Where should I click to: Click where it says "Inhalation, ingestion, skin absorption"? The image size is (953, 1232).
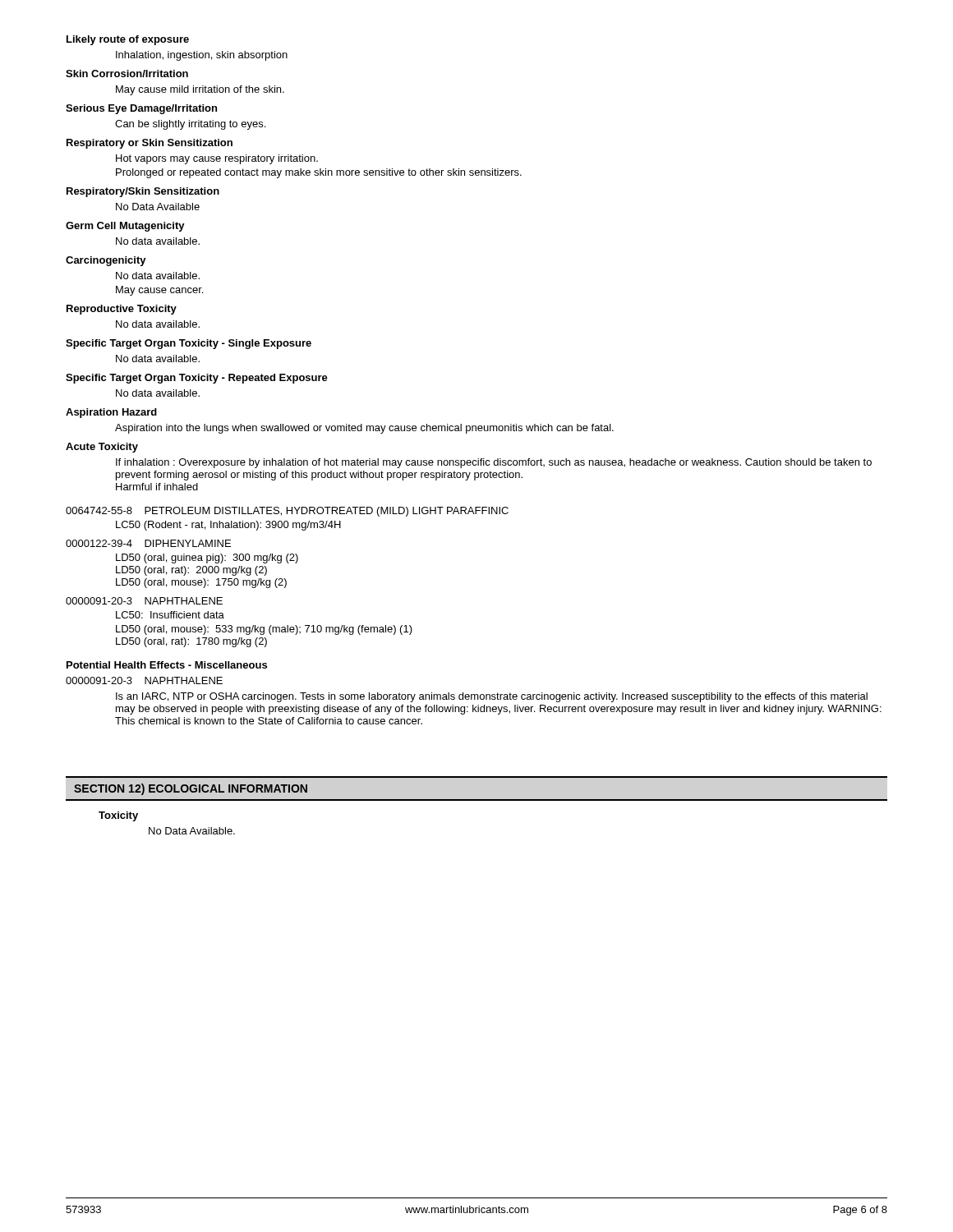[x=201, y=55]
